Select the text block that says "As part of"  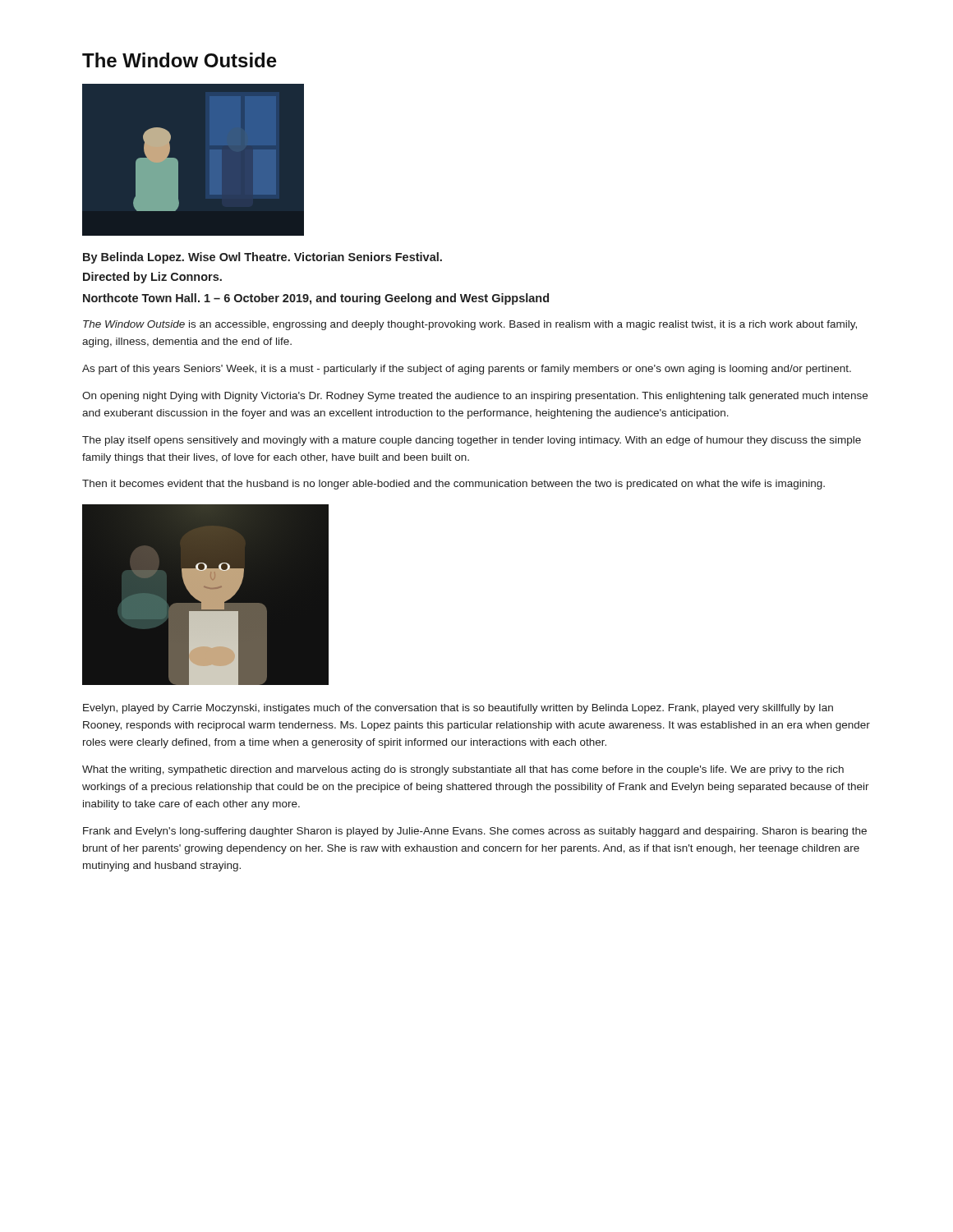[467, 368]
